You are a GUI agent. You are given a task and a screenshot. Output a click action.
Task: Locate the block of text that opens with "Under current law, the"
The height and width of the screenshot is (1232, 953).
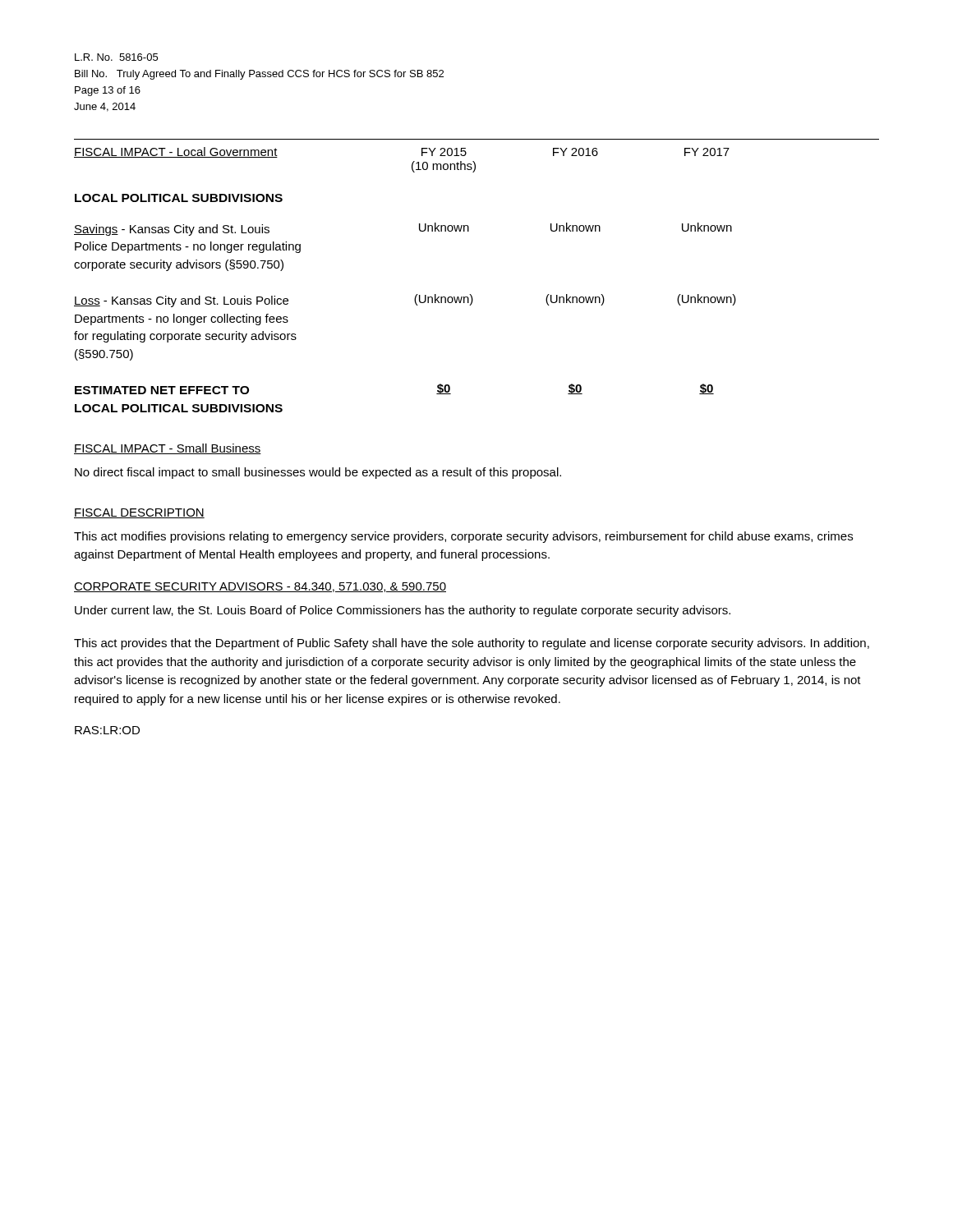[x=403, y=610]
